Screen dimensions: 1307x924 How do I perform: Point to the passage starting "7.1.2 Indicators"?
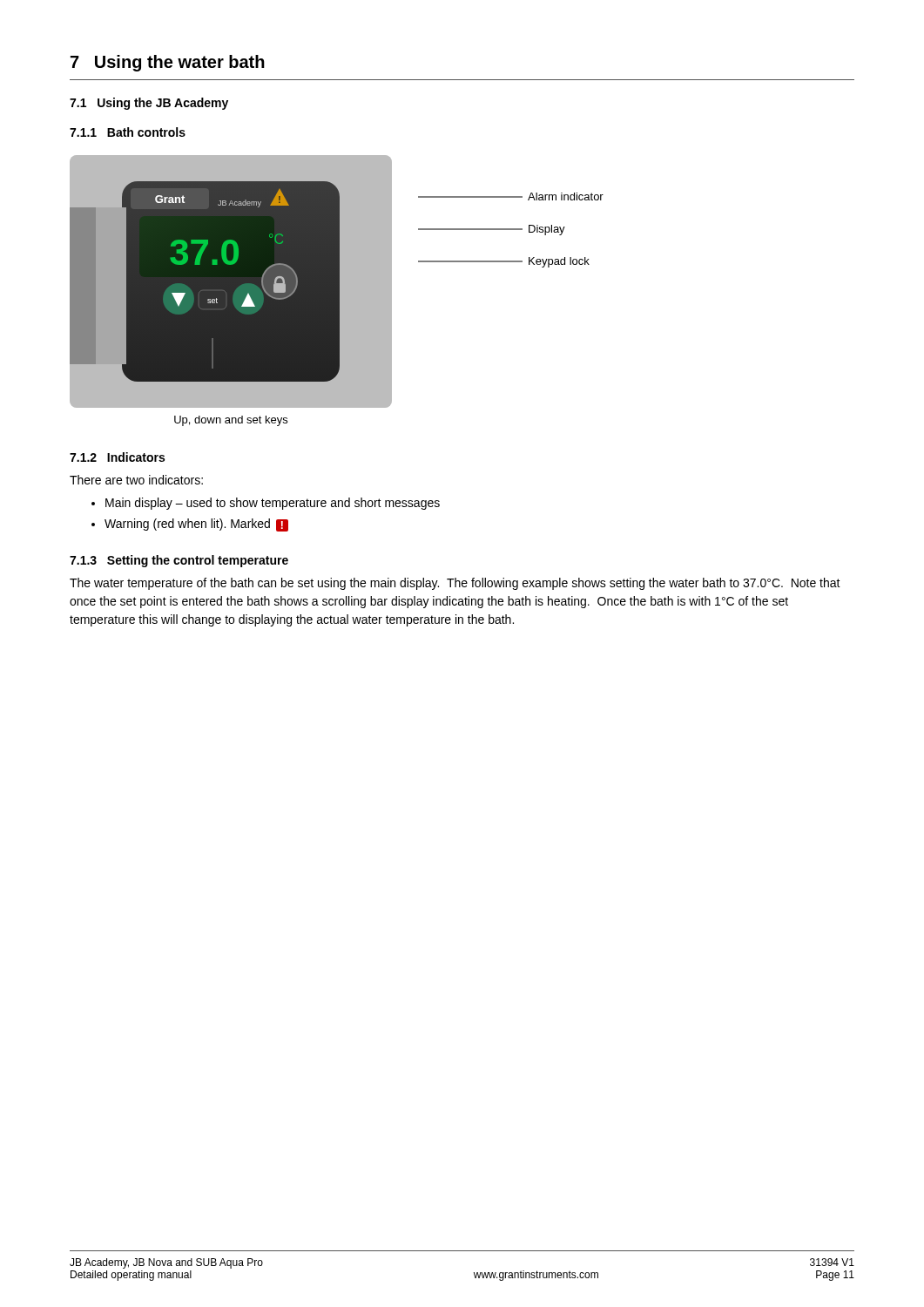coord(117,457)
